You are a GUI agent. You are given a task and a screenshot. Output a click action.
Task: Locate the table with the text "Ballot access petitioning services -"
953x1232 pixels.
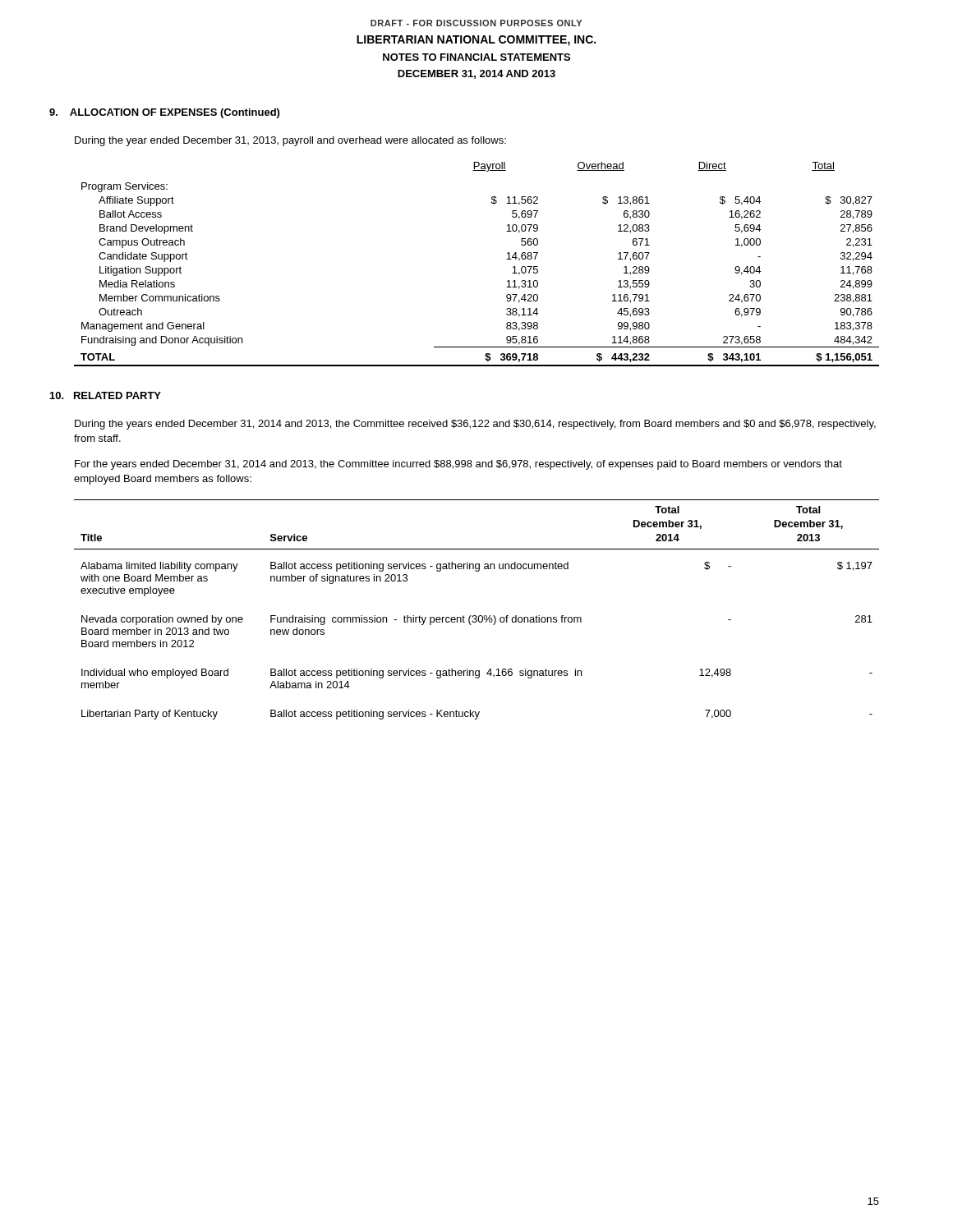click(476, 613)
